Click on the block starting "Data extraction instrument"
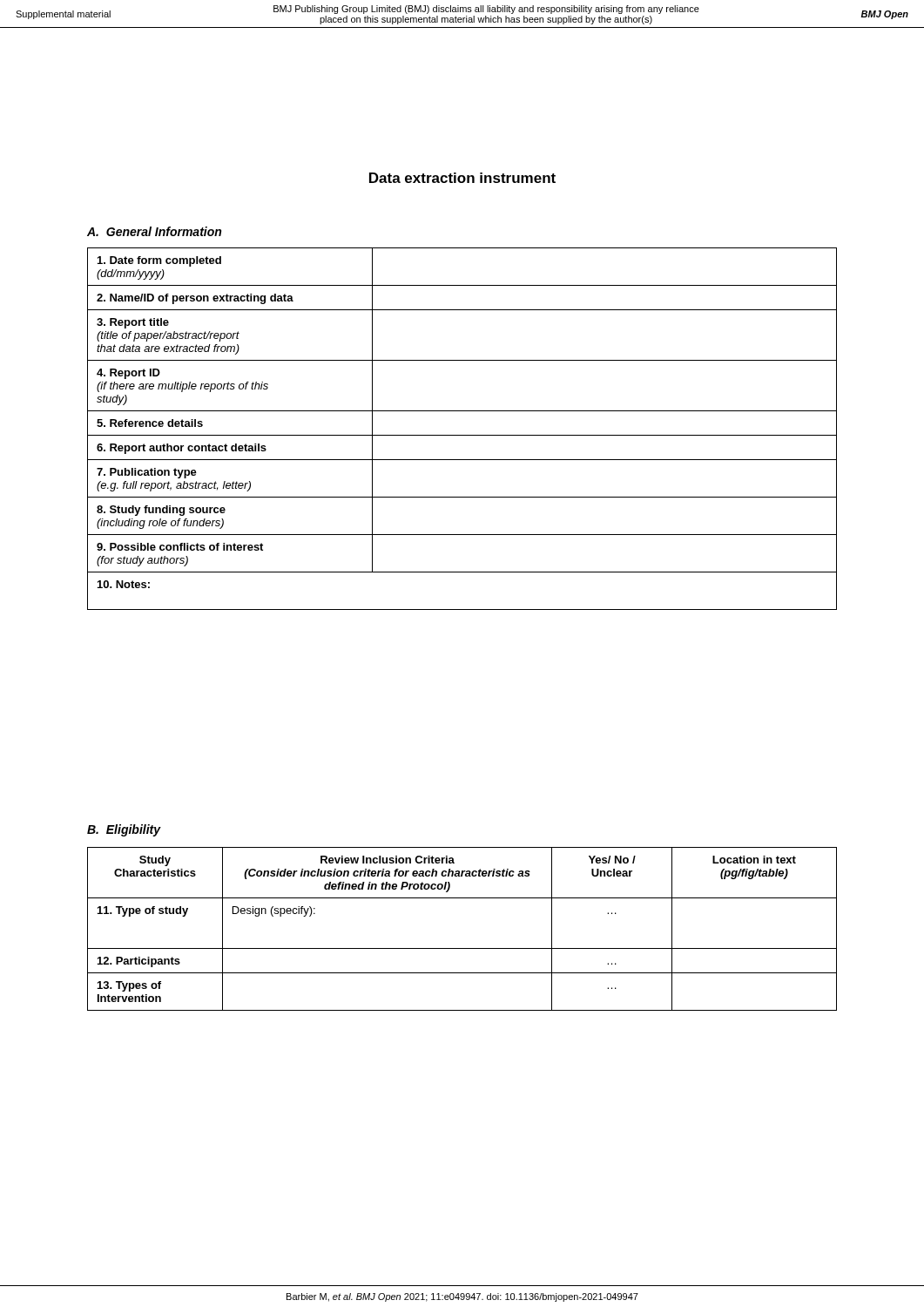Screen dimensions: 1307x924 pos(462,178)
